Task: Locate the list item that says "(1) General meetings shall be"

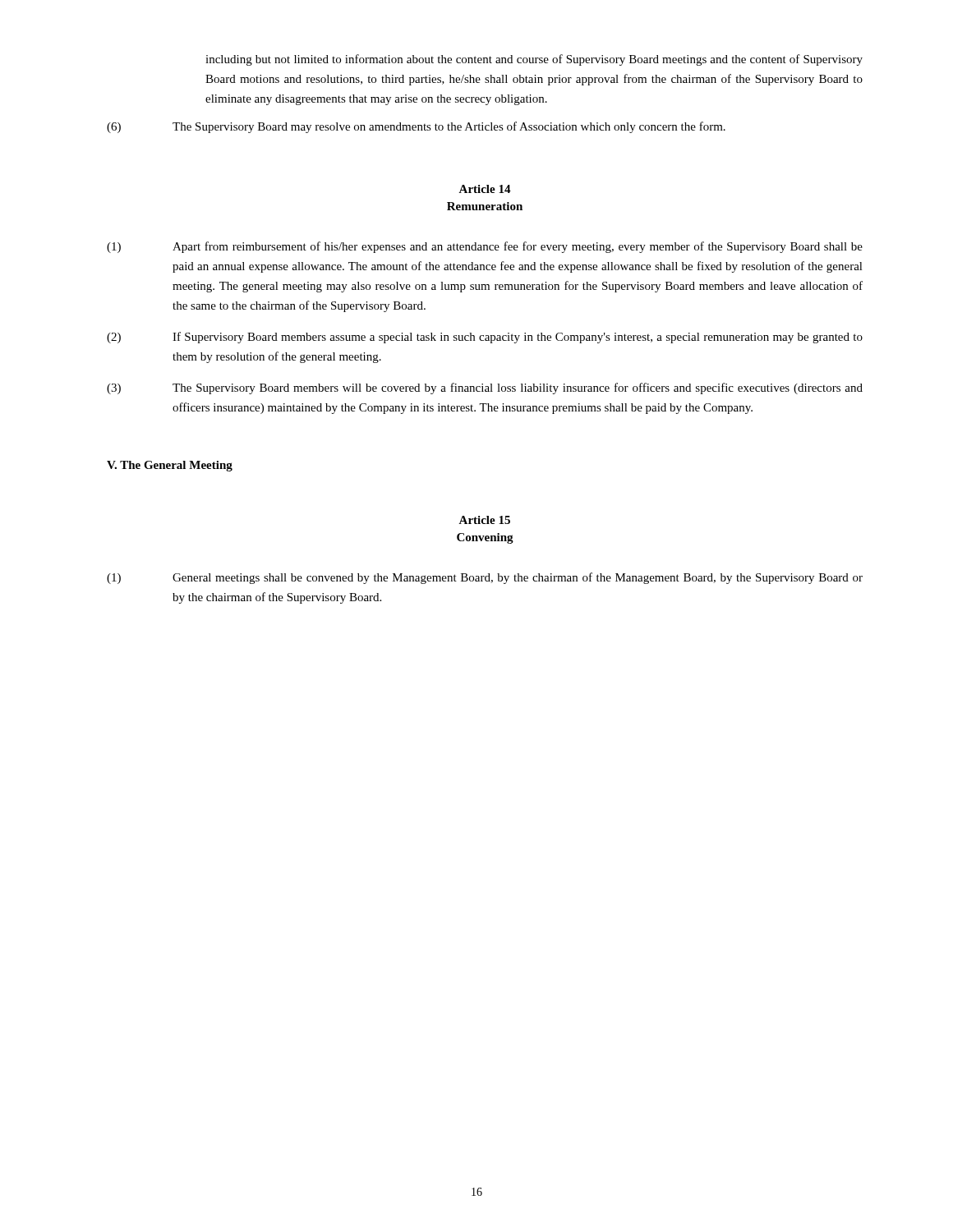Action: pyautogui.click(x=485, y=587)
